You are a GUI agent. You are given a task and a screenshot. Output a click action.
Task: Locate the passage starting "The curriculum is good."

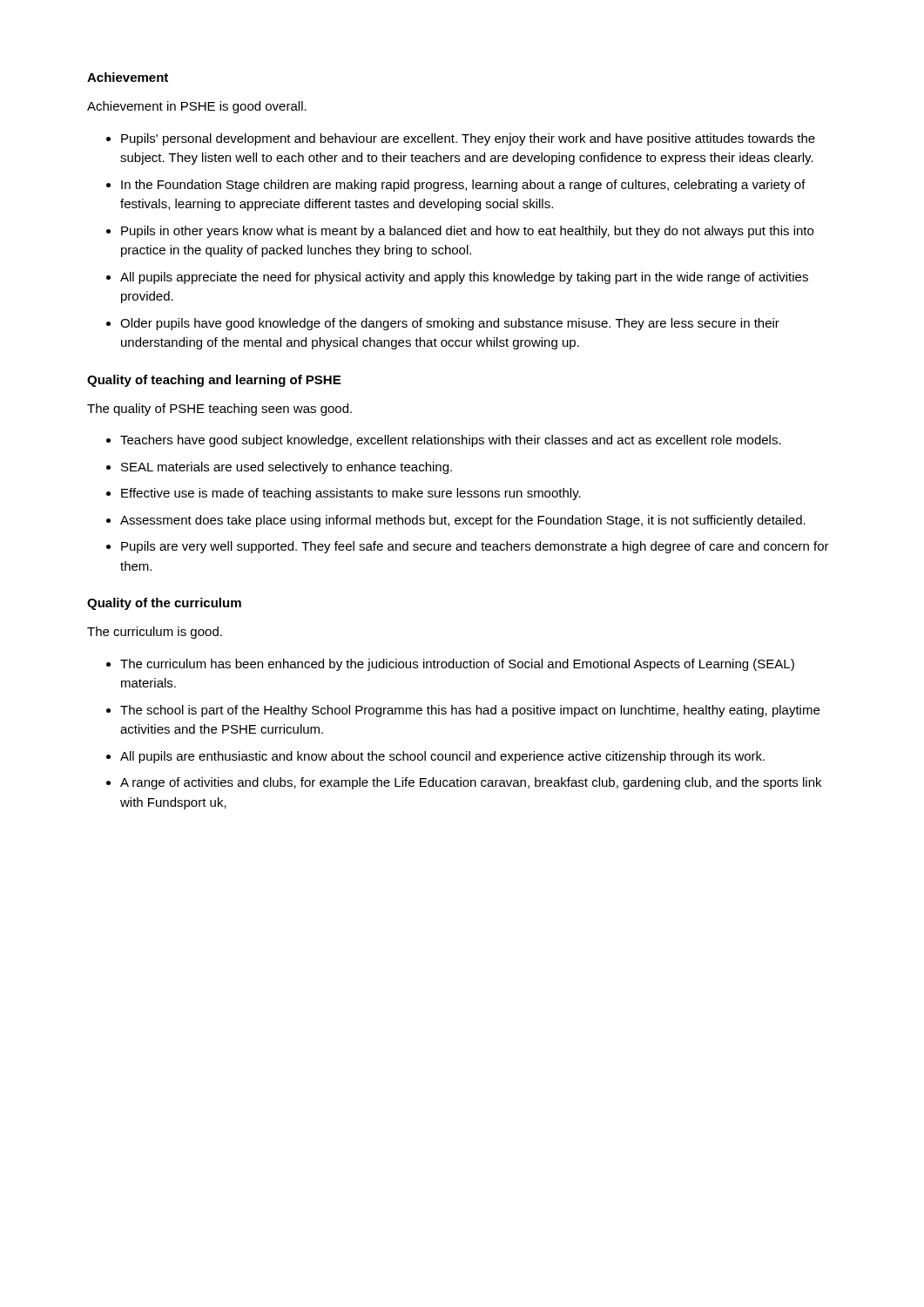(x=155, y=631)
